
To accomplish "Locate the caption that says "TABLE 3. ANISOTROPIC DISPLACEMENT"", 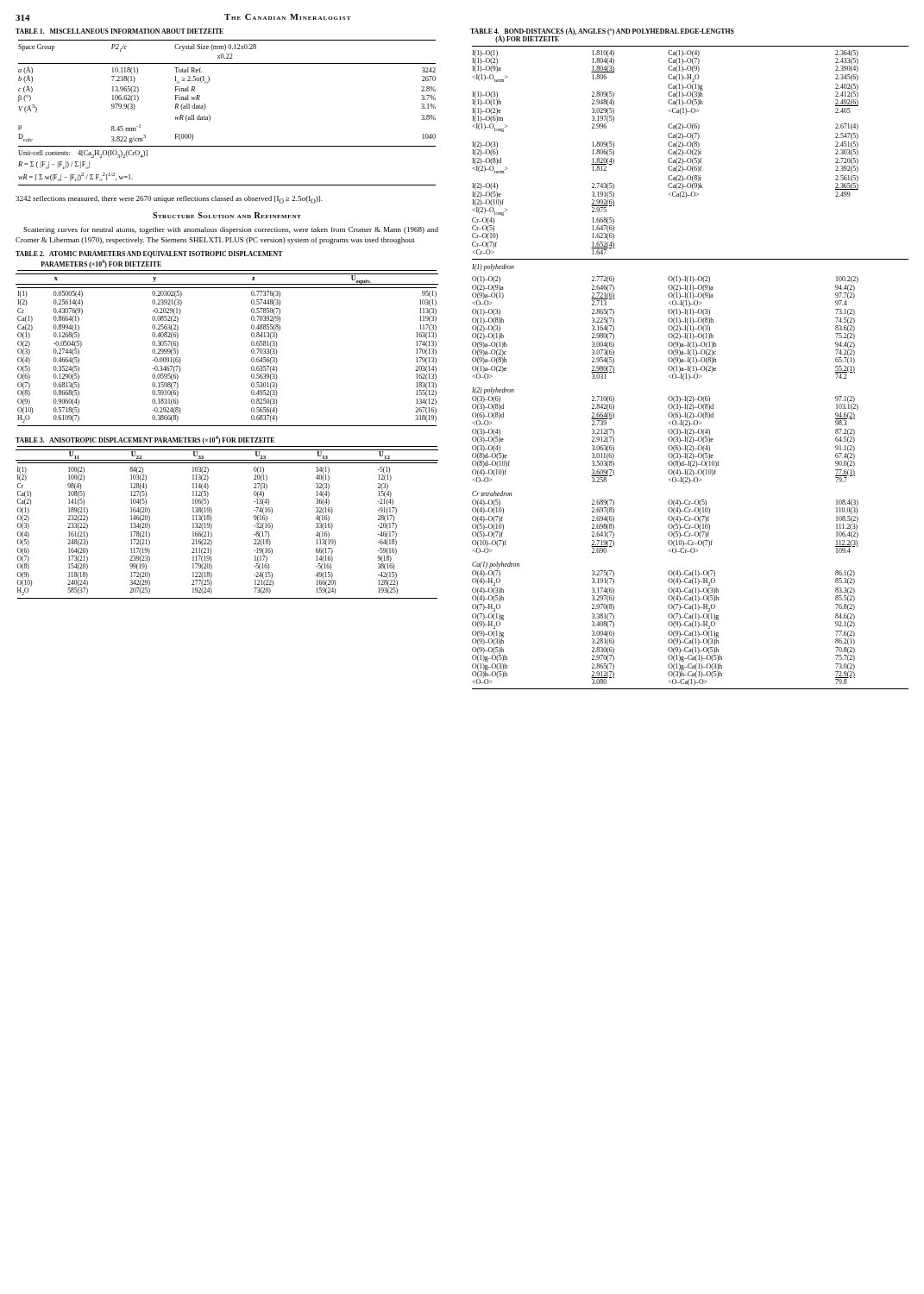I will pyautogui.click(x=145, y=439).
